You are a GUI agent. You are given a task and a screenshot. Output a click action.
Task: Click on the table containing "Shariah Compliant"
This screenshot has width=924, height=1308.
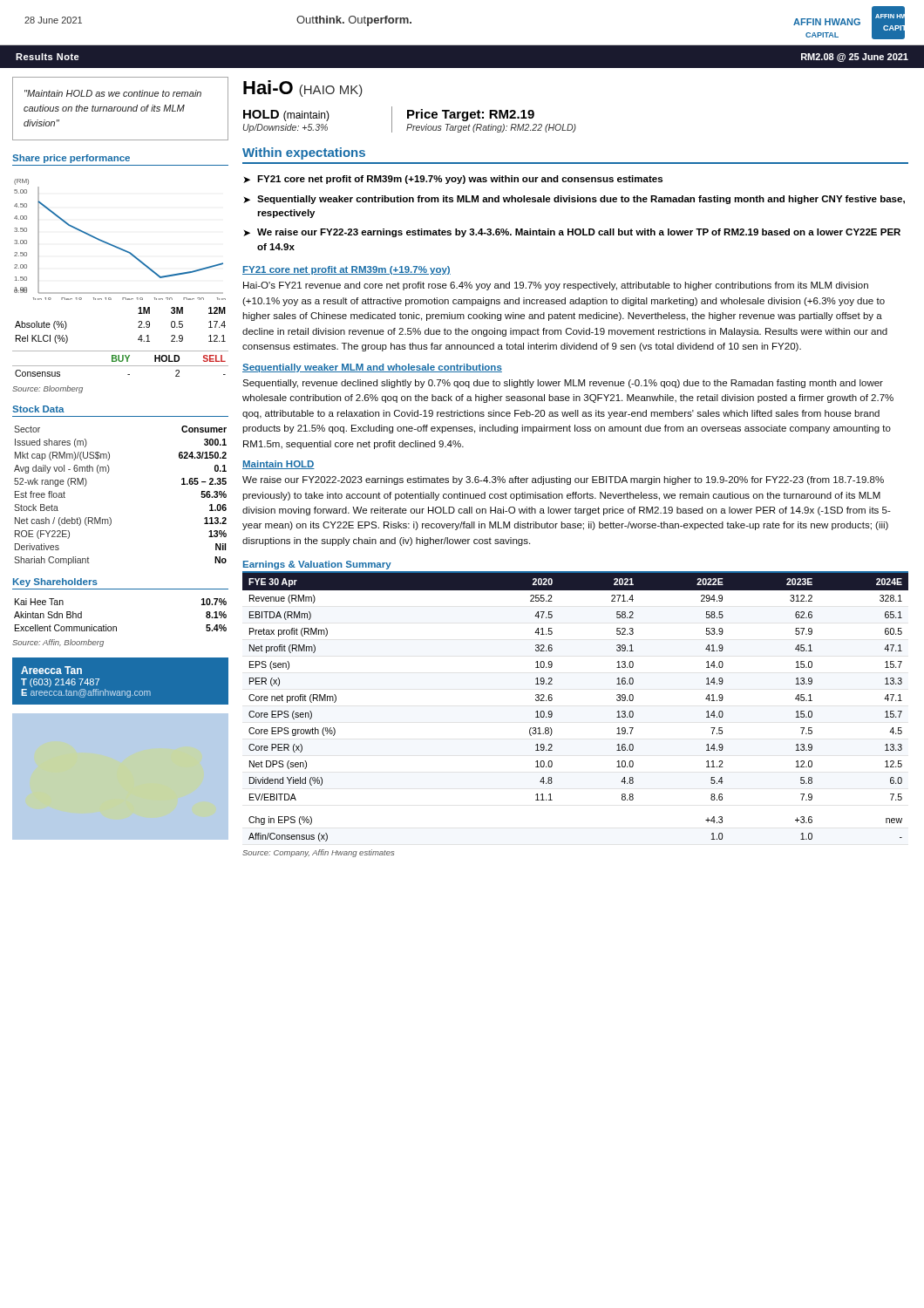pos(120,494)
